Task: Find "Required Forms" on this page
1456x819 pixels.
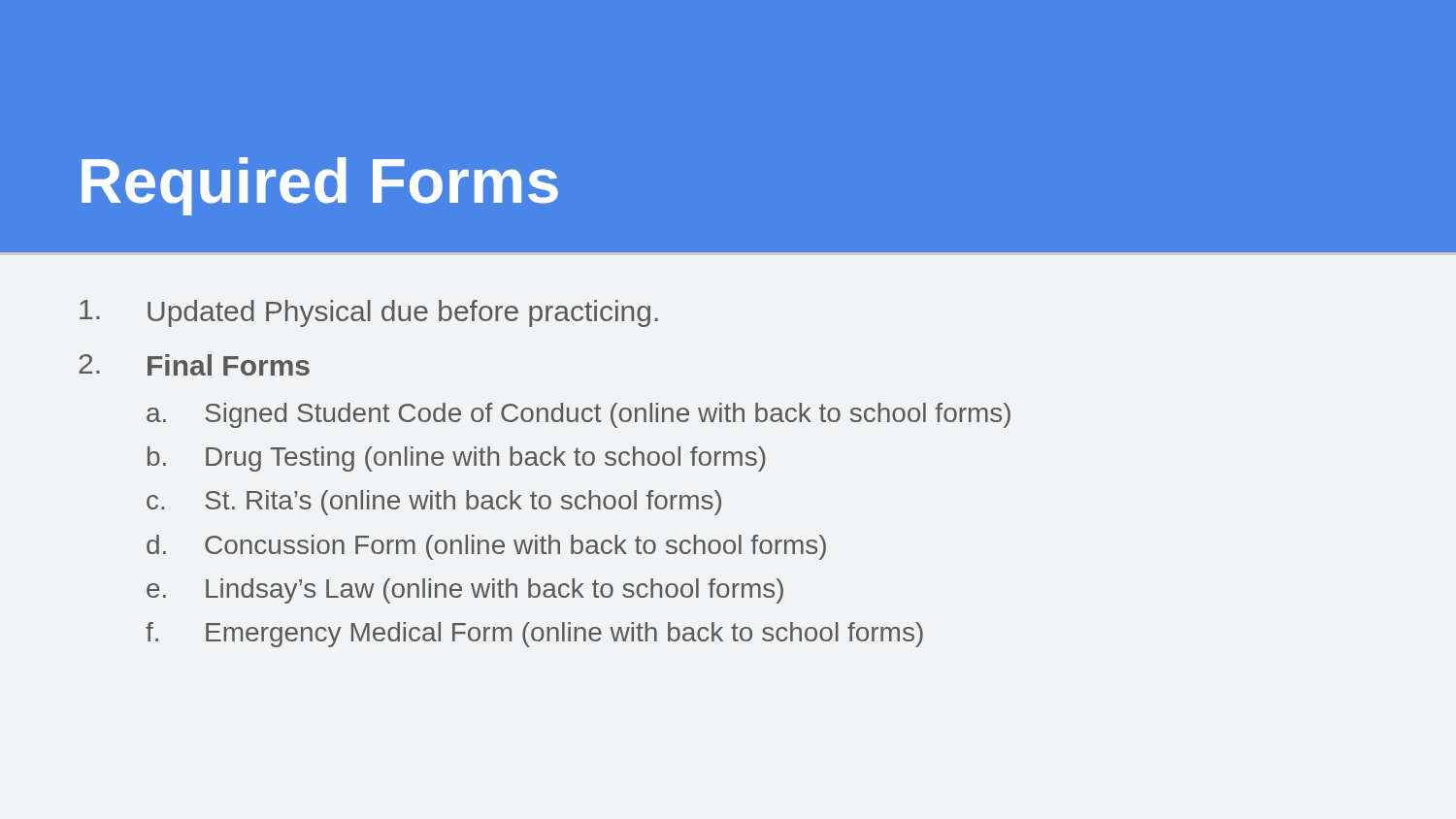Action: [319, 181]
